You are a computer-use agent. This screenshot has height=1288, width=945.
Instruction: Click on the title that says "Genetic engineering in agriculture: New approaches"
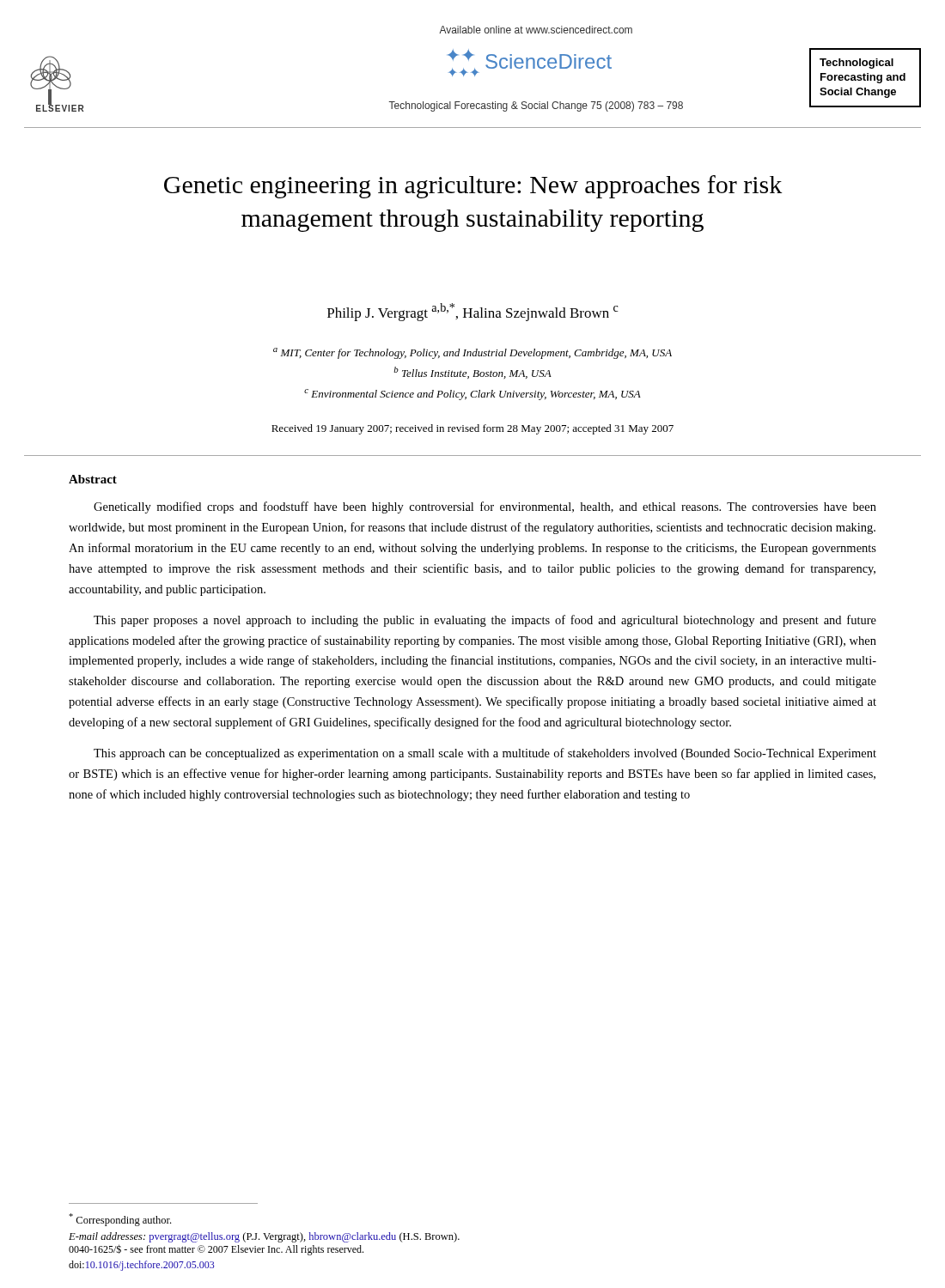[472, 201]
